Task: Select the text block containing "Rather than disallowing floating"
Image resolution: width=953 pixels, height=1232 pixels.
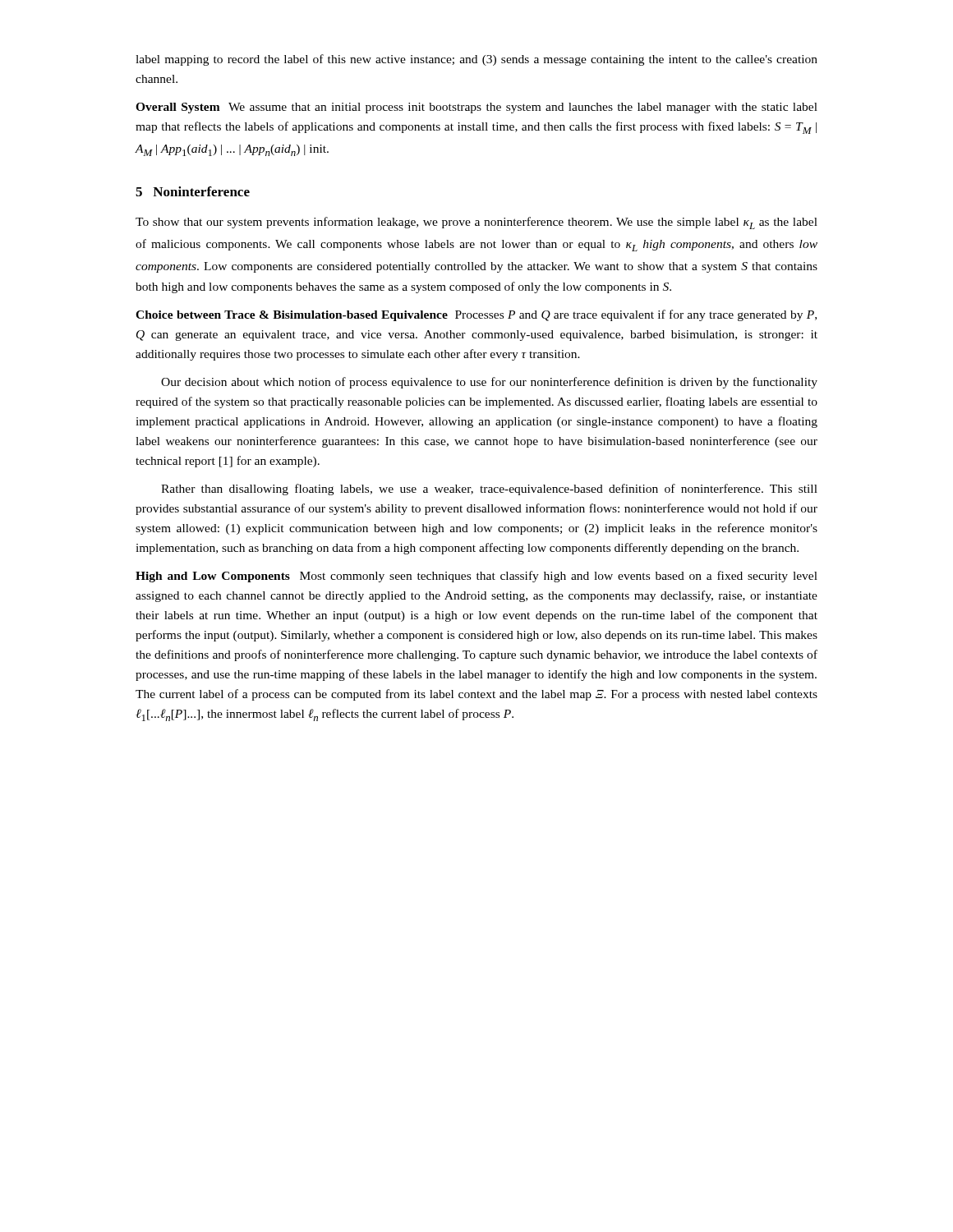Action: coord(476,518)
